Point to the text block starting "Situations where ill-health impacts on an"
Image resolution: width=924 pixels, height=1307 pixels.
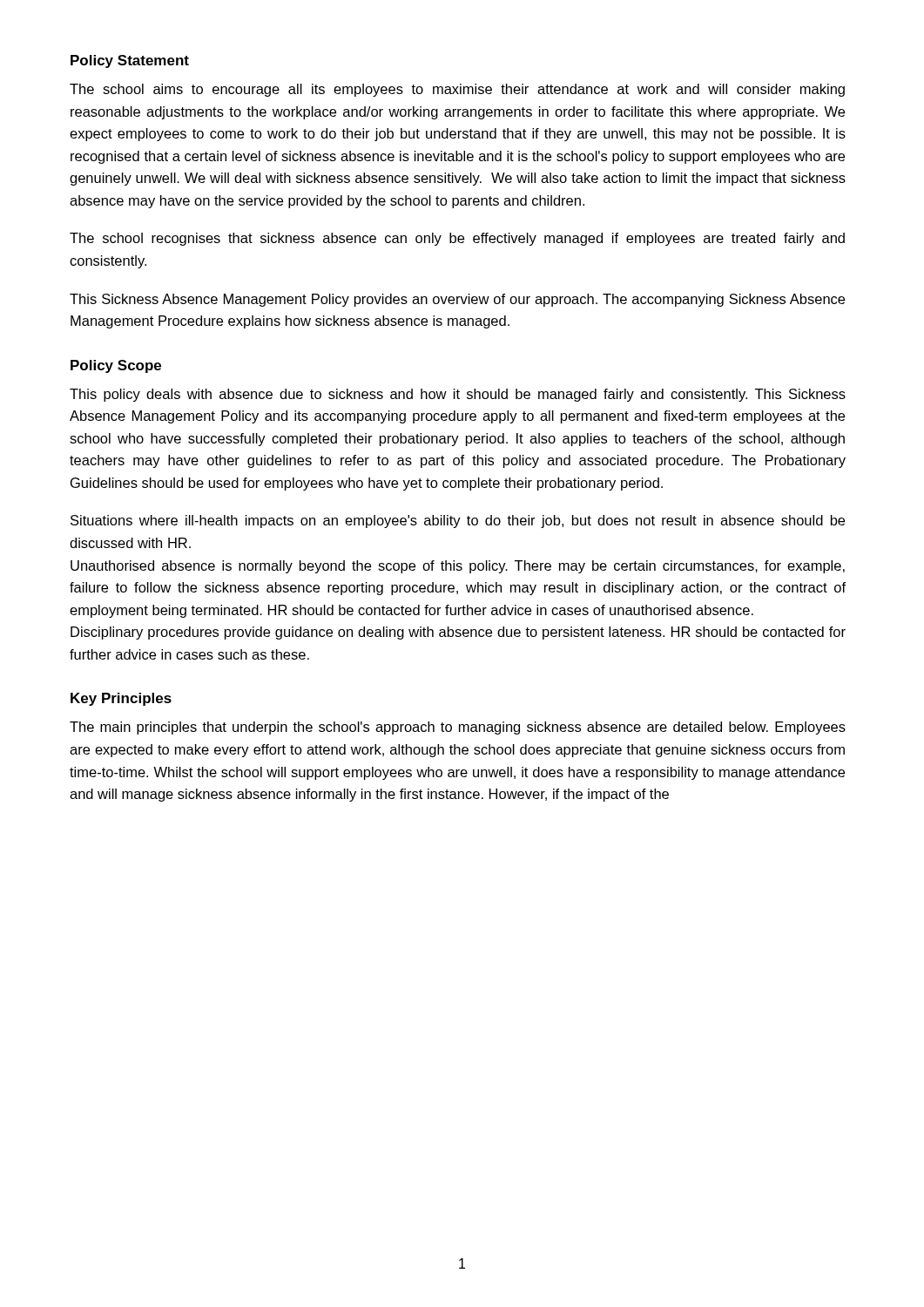coord(458,532)
